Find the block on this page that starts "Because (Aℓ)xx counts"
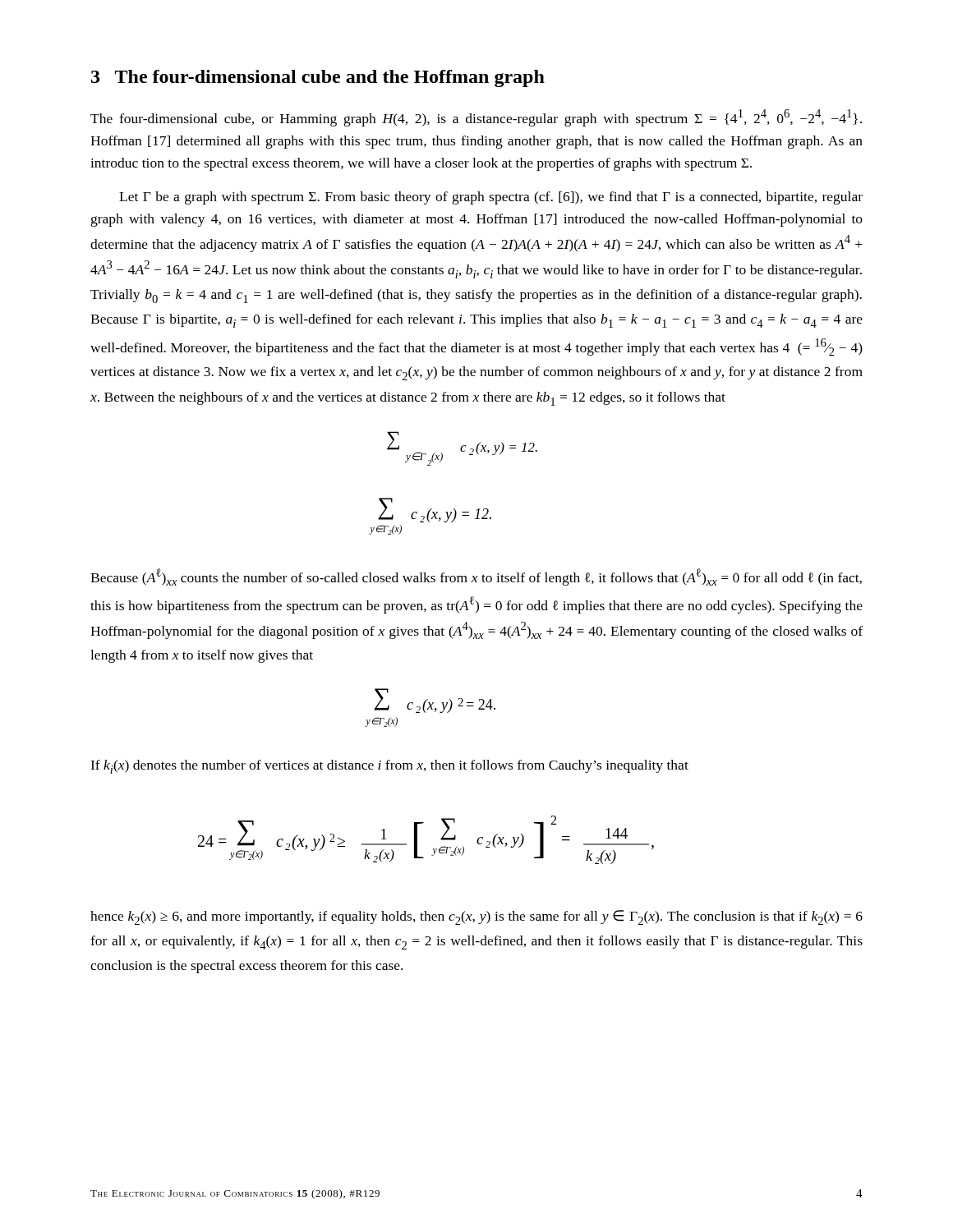 (x=476, y=614)
